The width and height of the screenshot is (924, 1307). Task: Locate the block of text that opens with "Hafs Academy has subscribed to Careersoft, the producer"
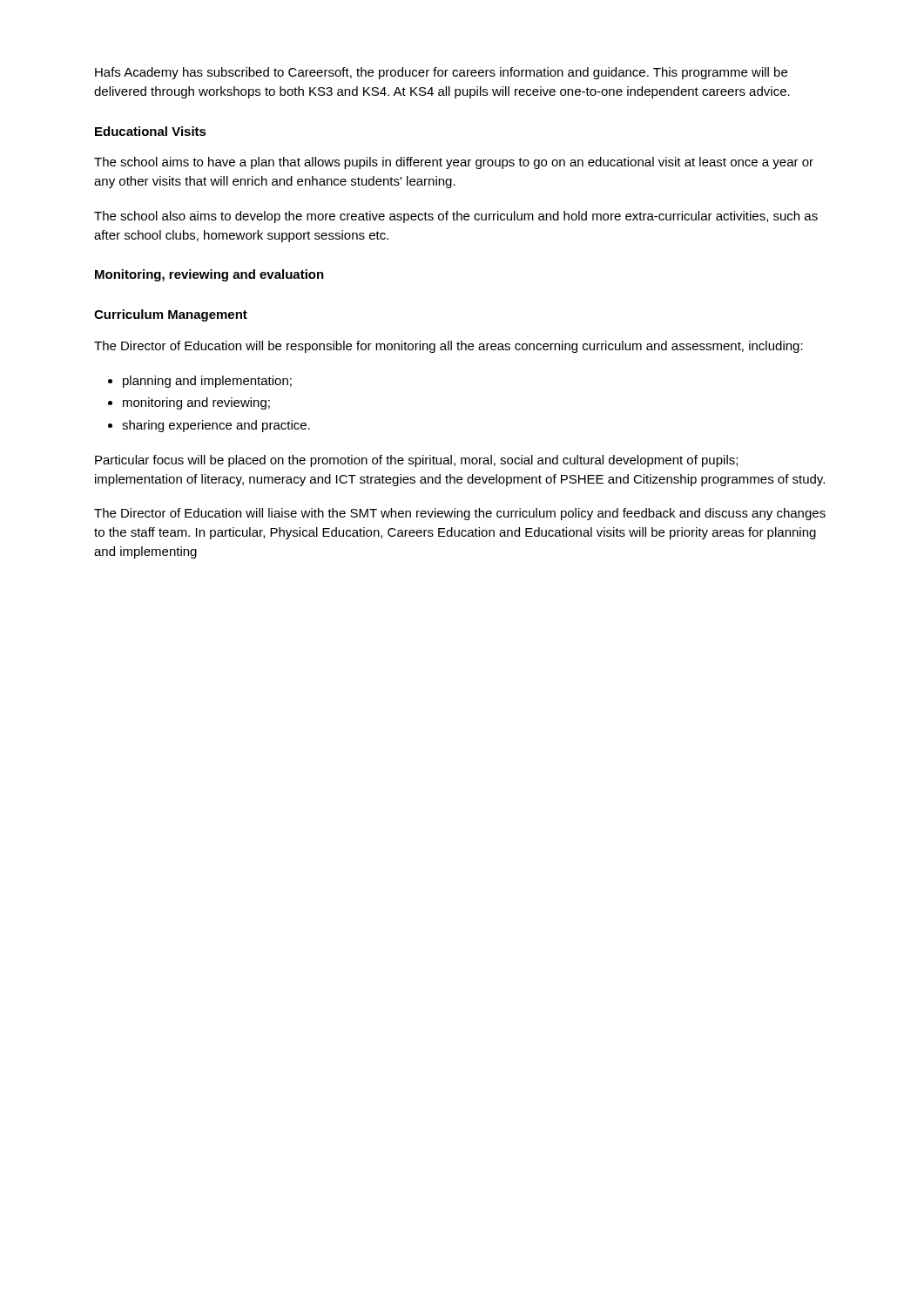click(x=442, y=81)
